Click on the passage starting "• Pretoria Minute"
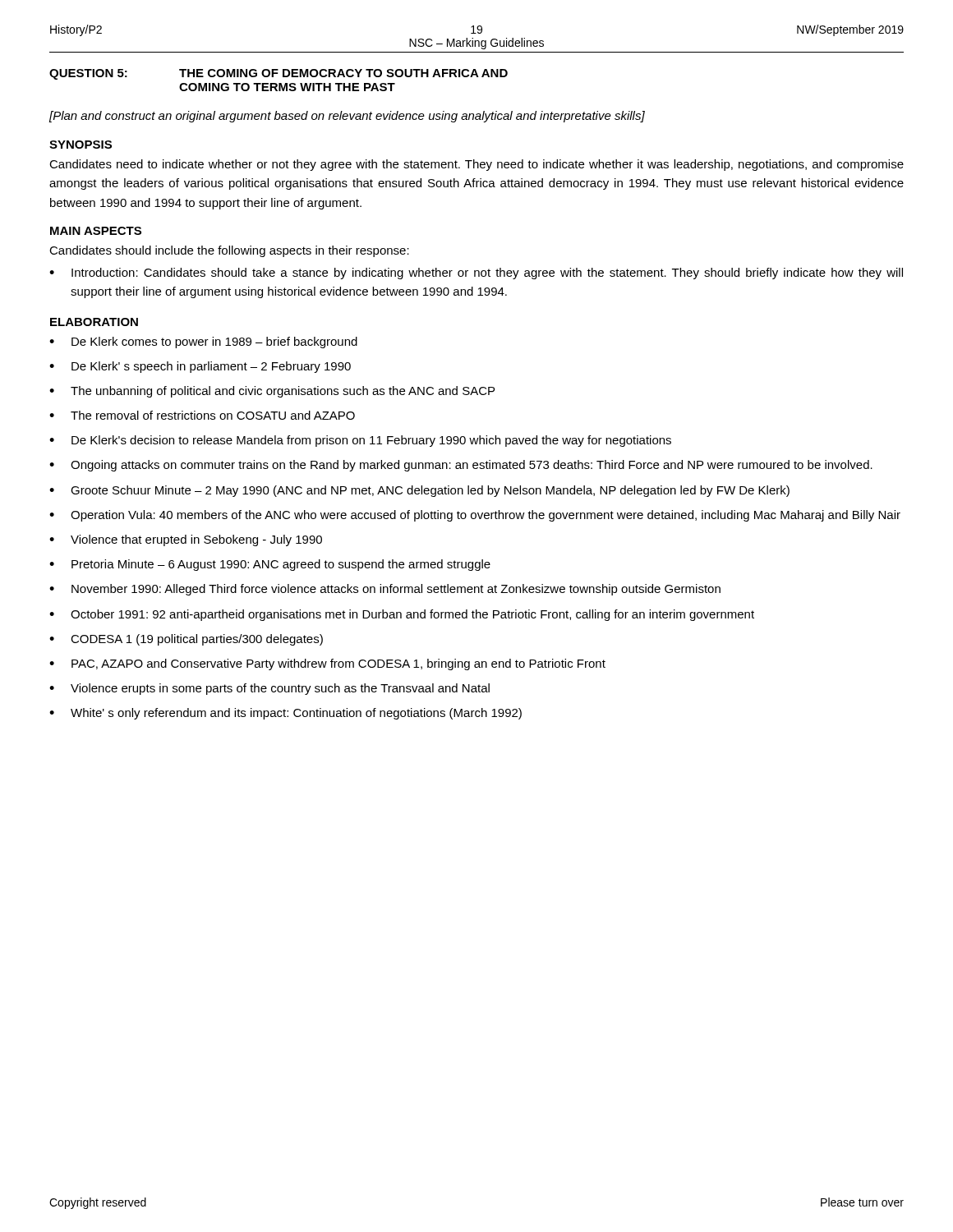Screen dimensions: 1232x953 click(x=476, y=565)
